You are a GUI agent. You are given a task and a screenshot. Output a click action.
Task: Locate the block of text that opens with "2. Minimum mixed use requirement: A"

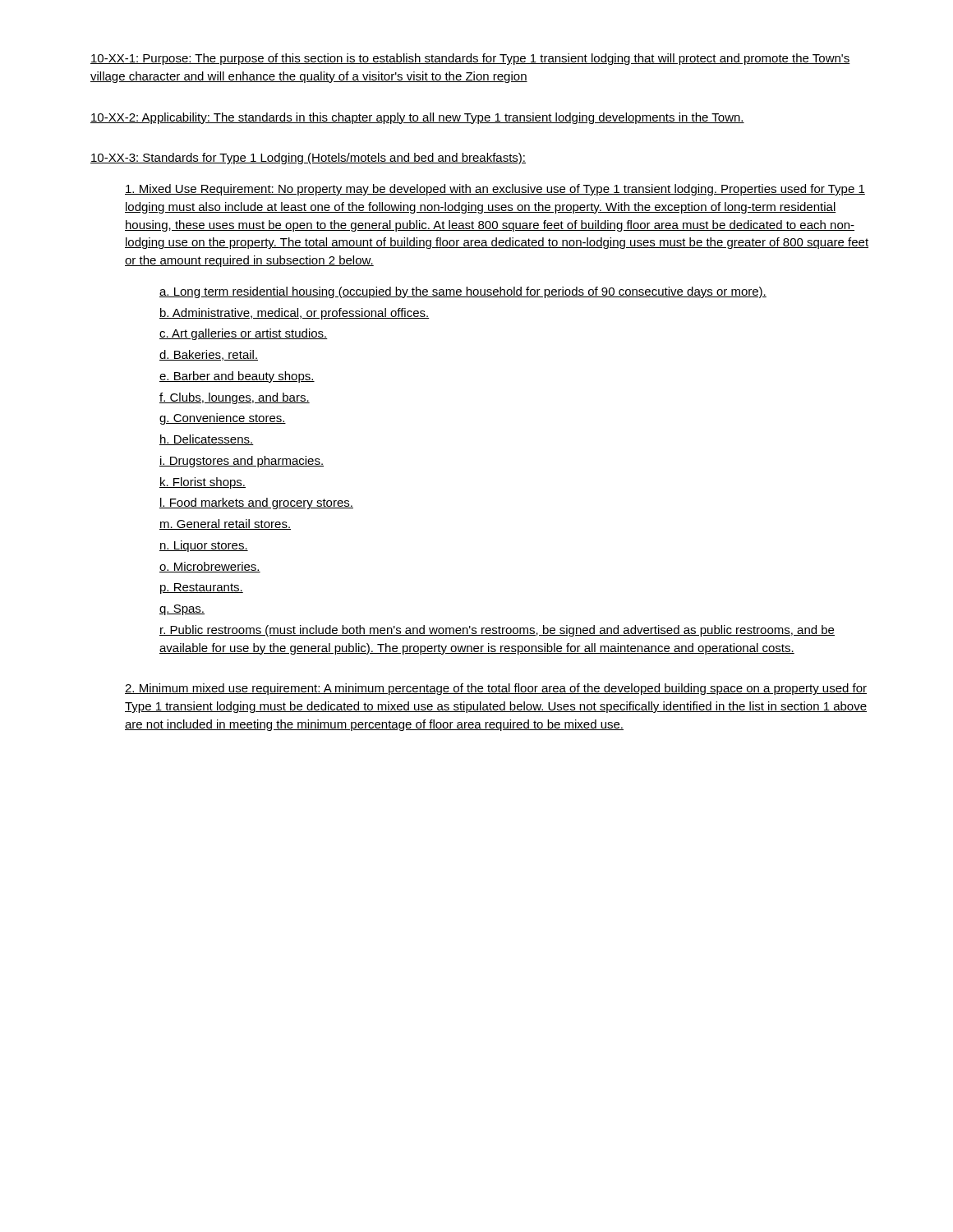496,706
